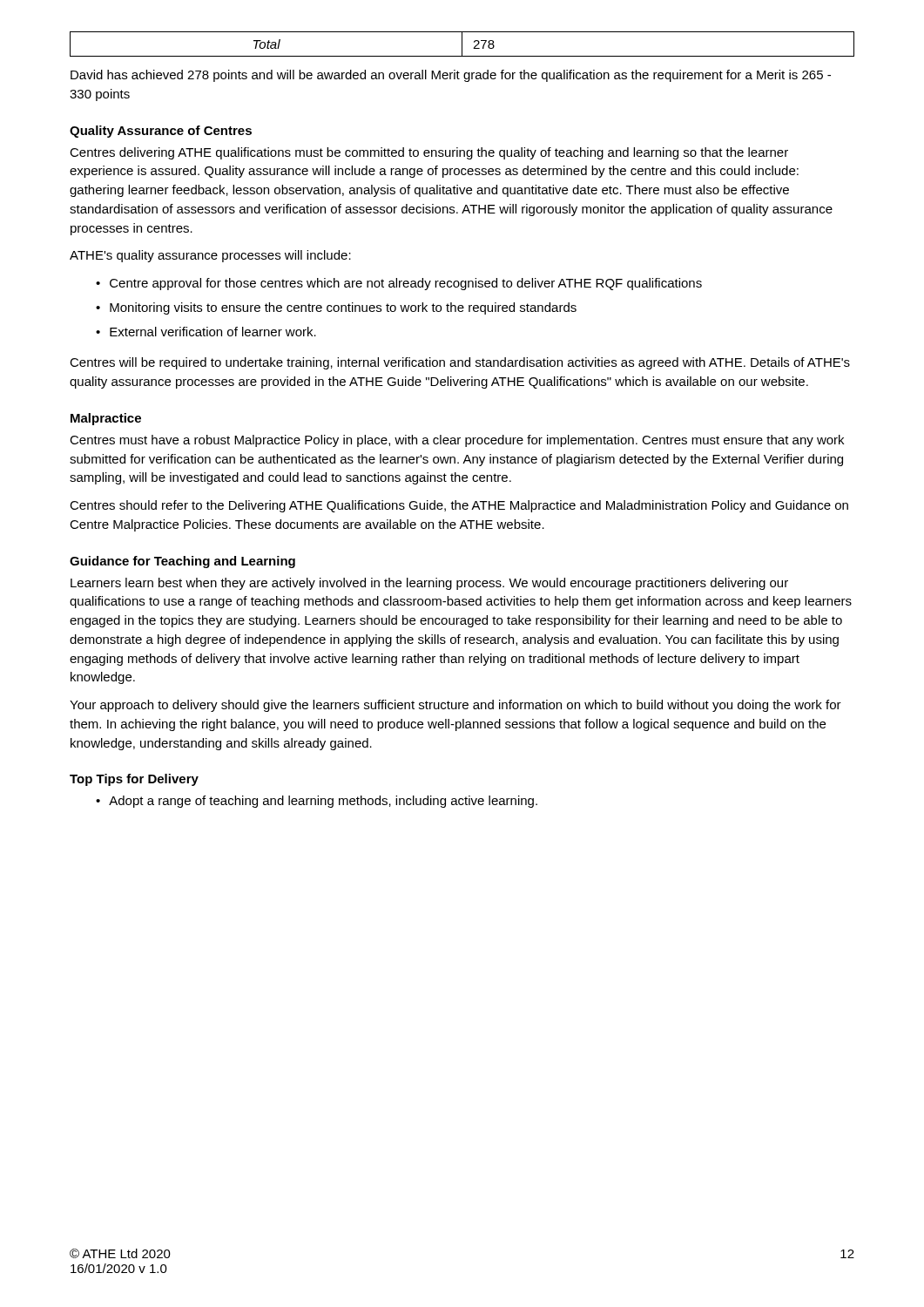Find the text block starting "Centres will be required"
This screenshot has width=924, height=1307.
(460, 372)
